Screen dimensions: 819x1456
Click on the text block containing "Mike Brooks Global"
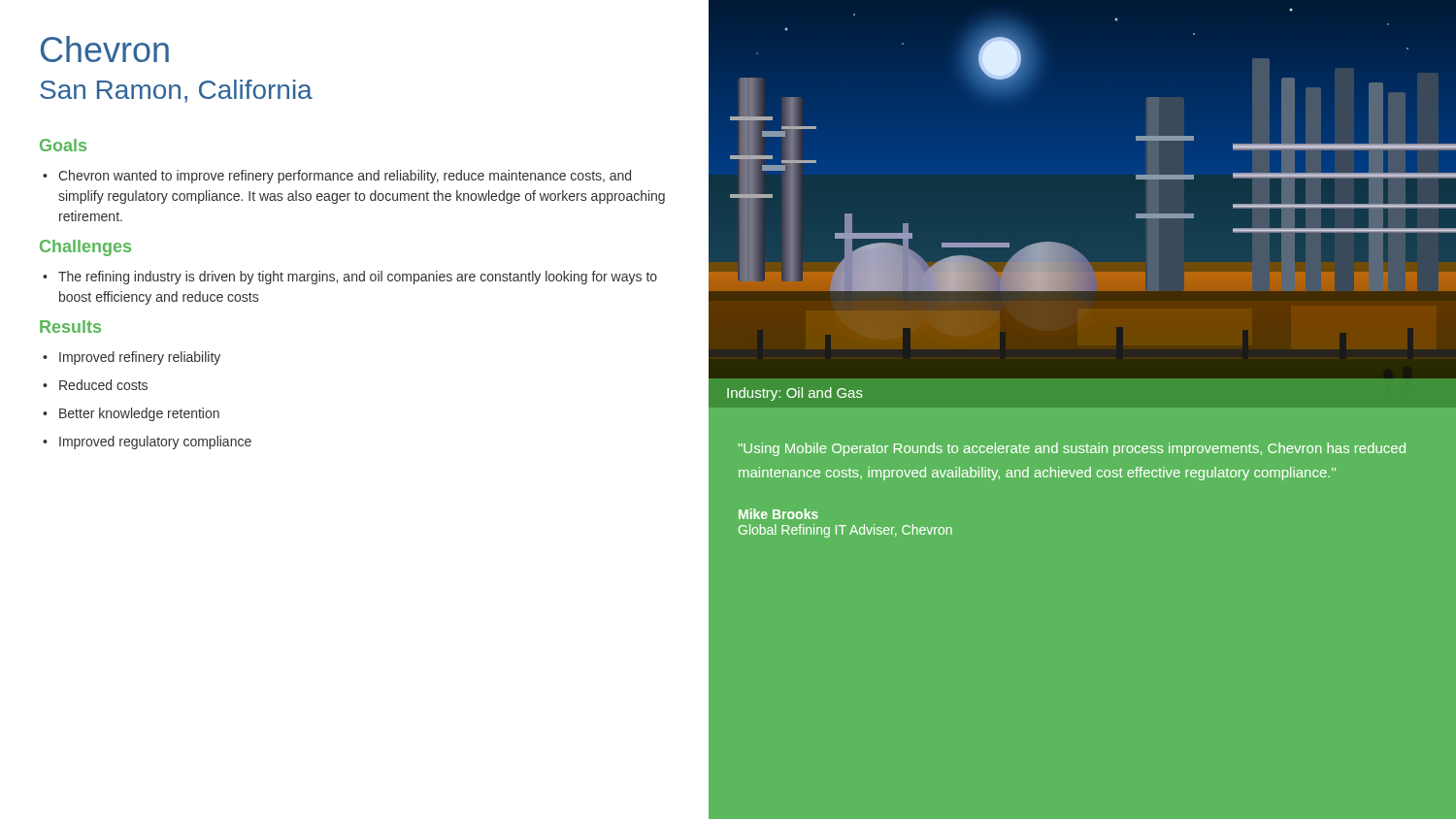tap(845, 522)
